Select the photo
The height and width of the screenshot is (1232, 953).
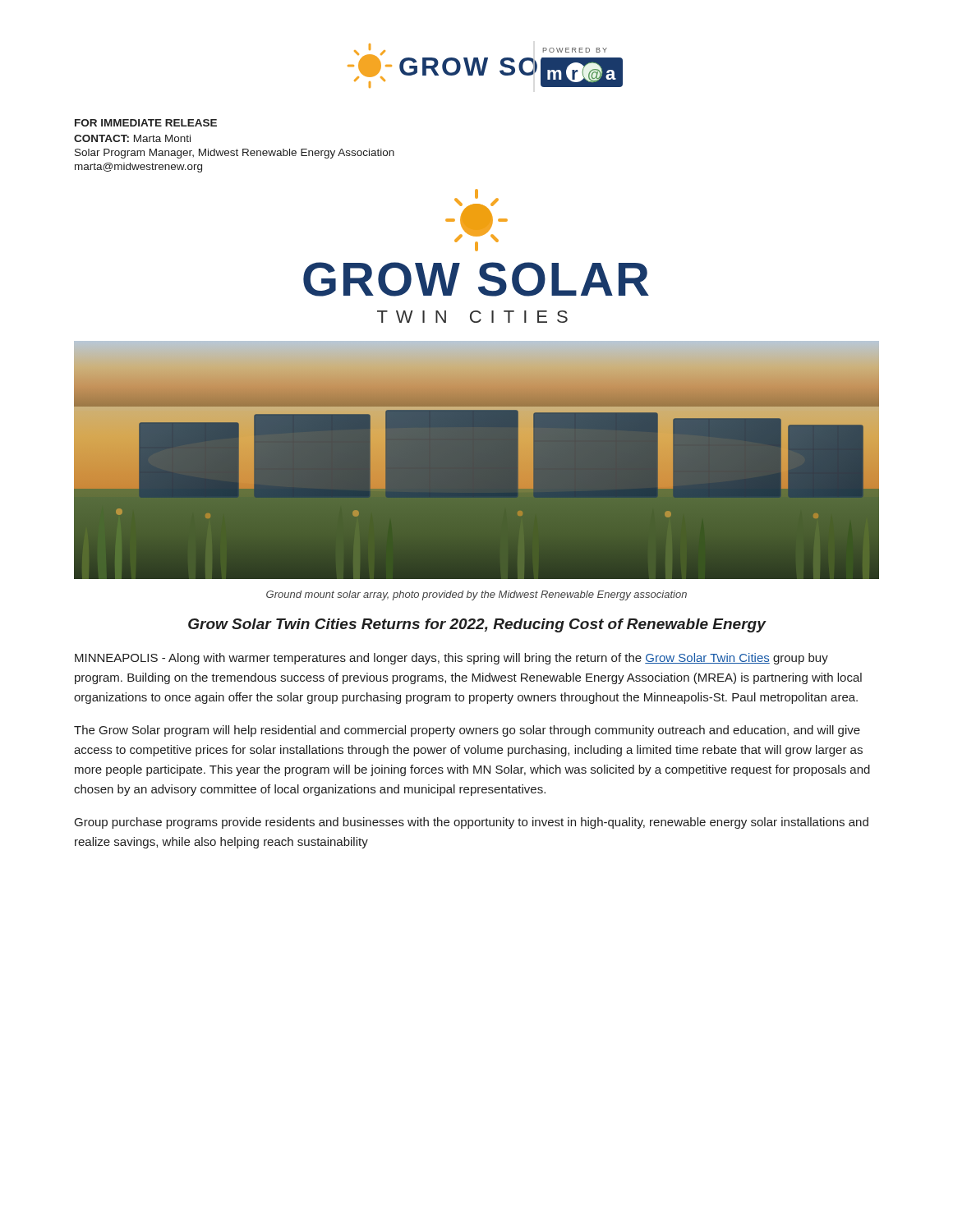[476, 461]
